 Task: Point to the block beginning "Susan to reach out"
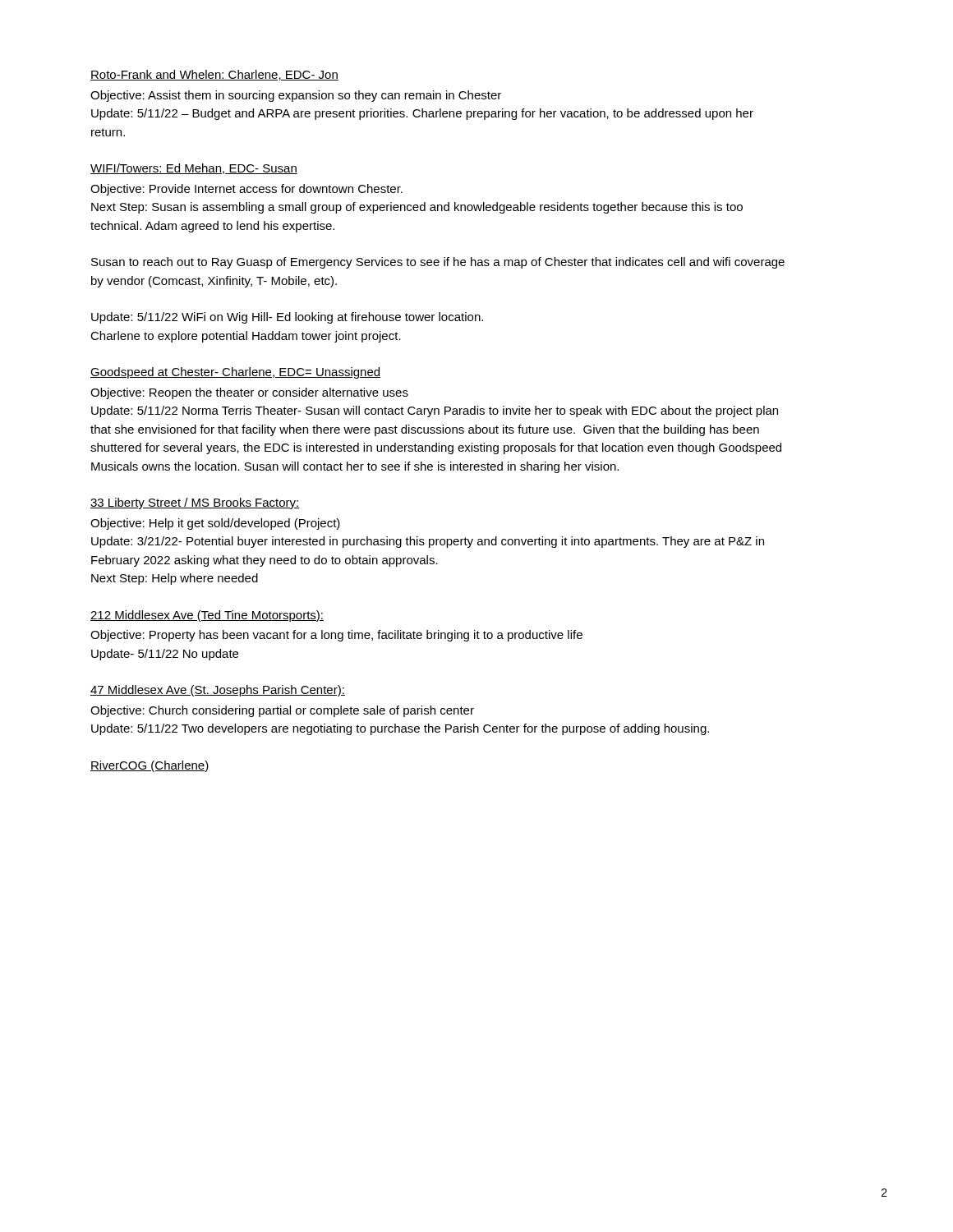click(438, 271)
